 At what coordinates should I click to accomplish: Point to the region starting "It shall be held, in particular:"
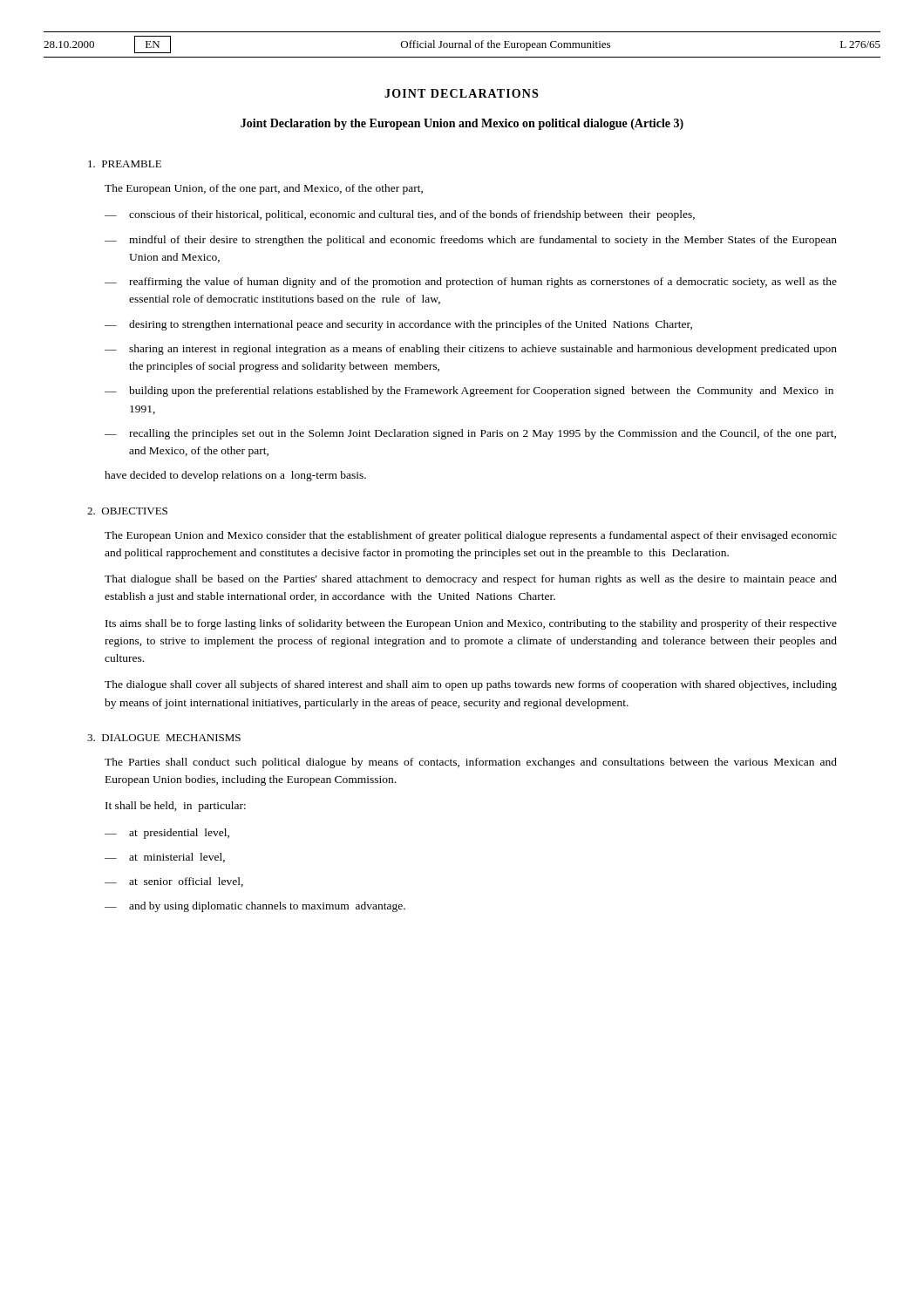[x=176, y=805]
